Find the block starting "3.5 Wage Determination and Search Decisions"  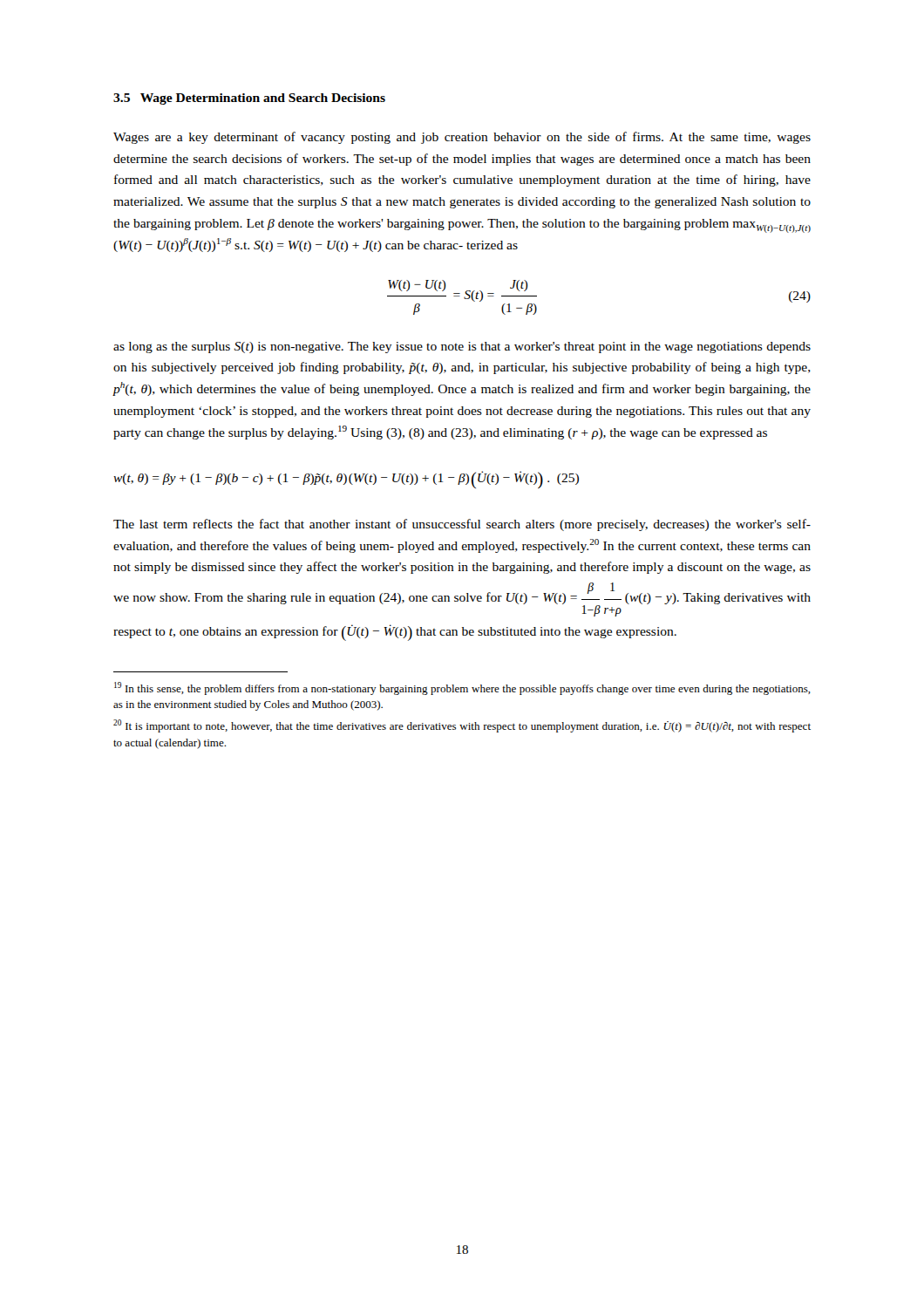click(x=249, y=97)
